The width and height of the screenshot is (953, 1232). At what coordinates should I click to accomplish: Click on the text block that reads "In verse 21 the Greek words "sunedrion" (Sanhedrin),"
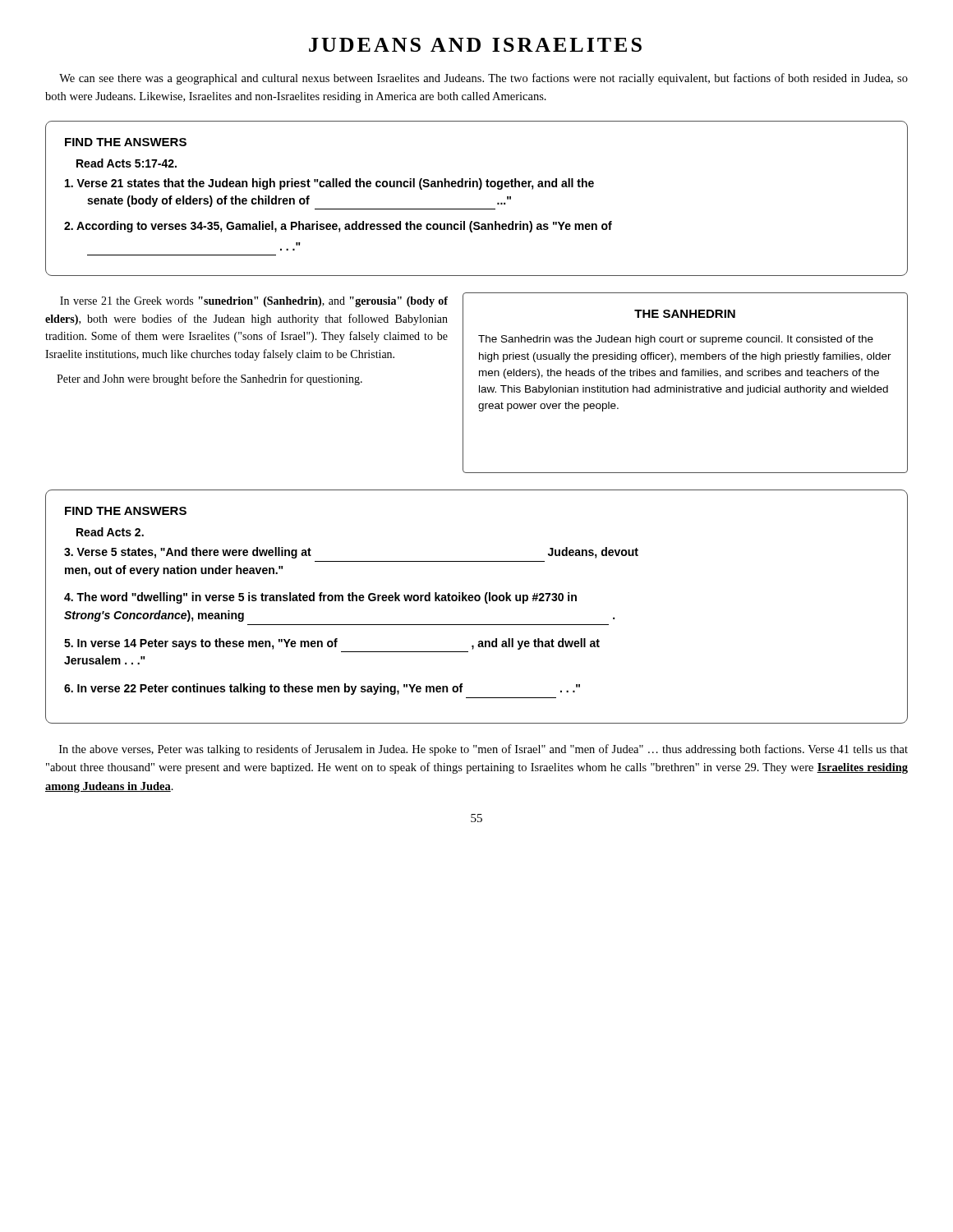246,340
